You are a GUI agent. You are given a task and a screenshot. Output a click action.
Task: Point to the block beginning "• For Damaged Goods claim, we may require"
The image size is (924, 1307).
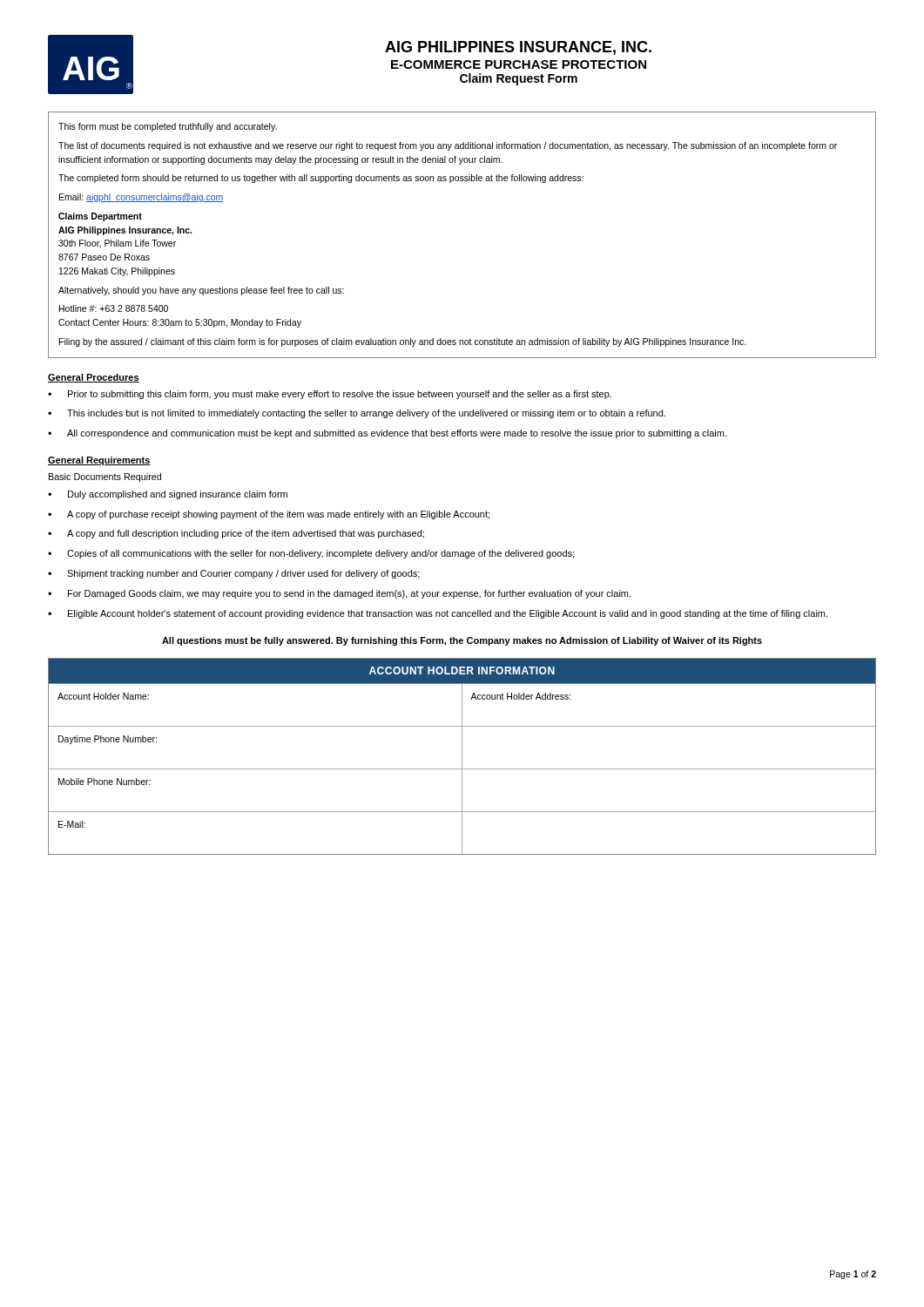462,595
